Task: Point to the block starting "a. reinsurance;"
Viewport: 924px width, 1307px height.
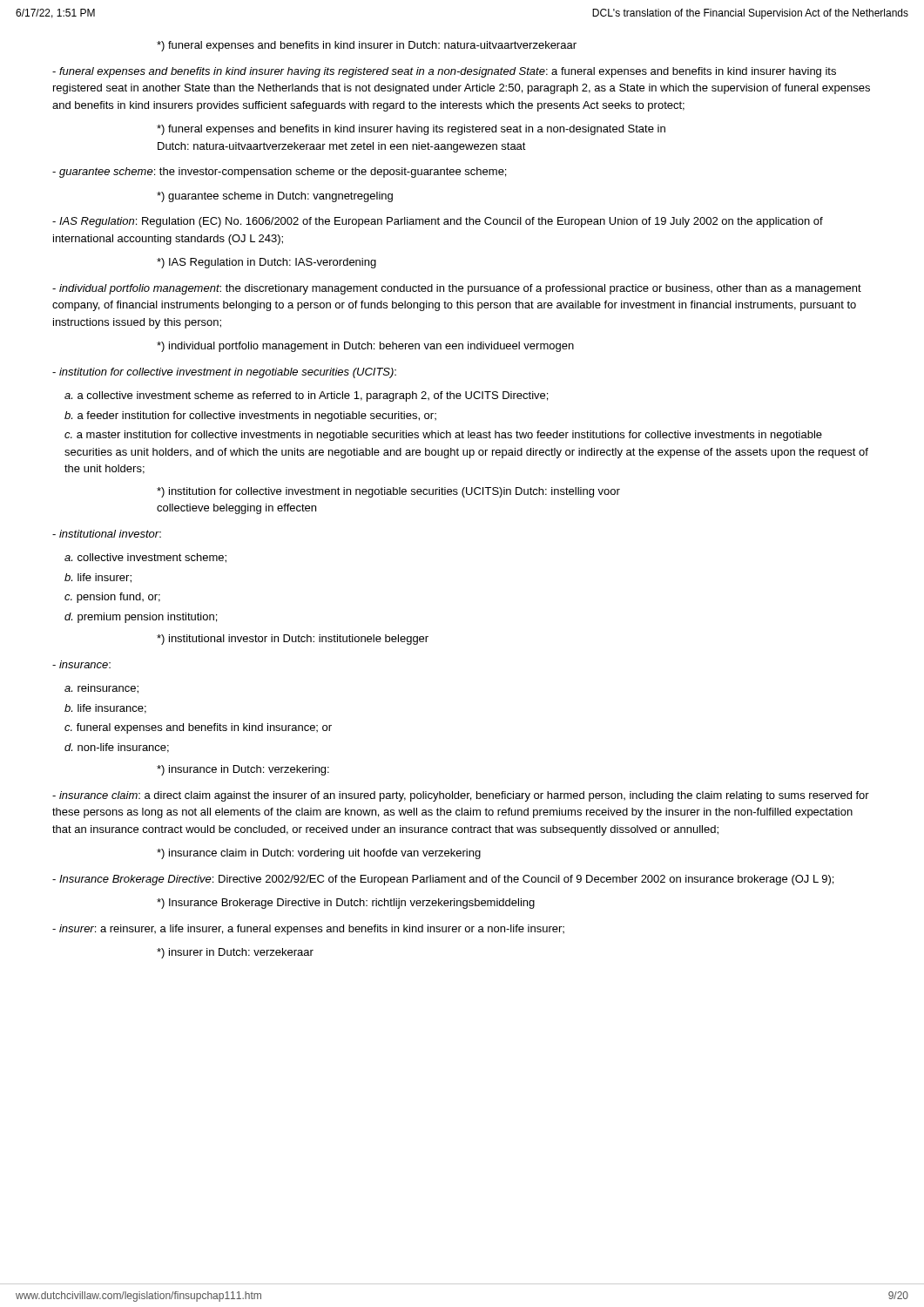Action: [x=102, y=688]
